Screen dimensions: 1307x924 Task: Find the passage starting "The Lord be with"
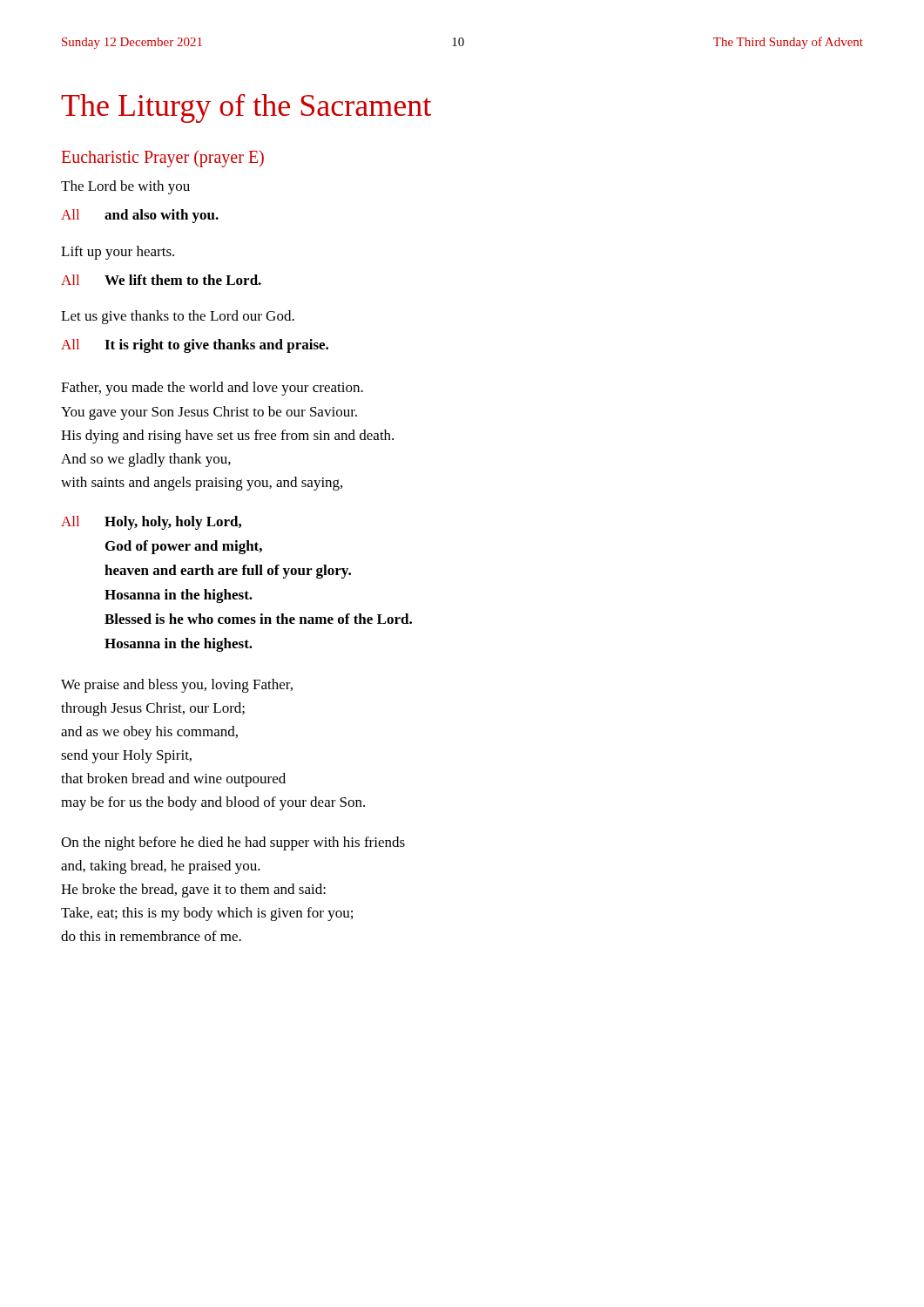coord(126,186)
